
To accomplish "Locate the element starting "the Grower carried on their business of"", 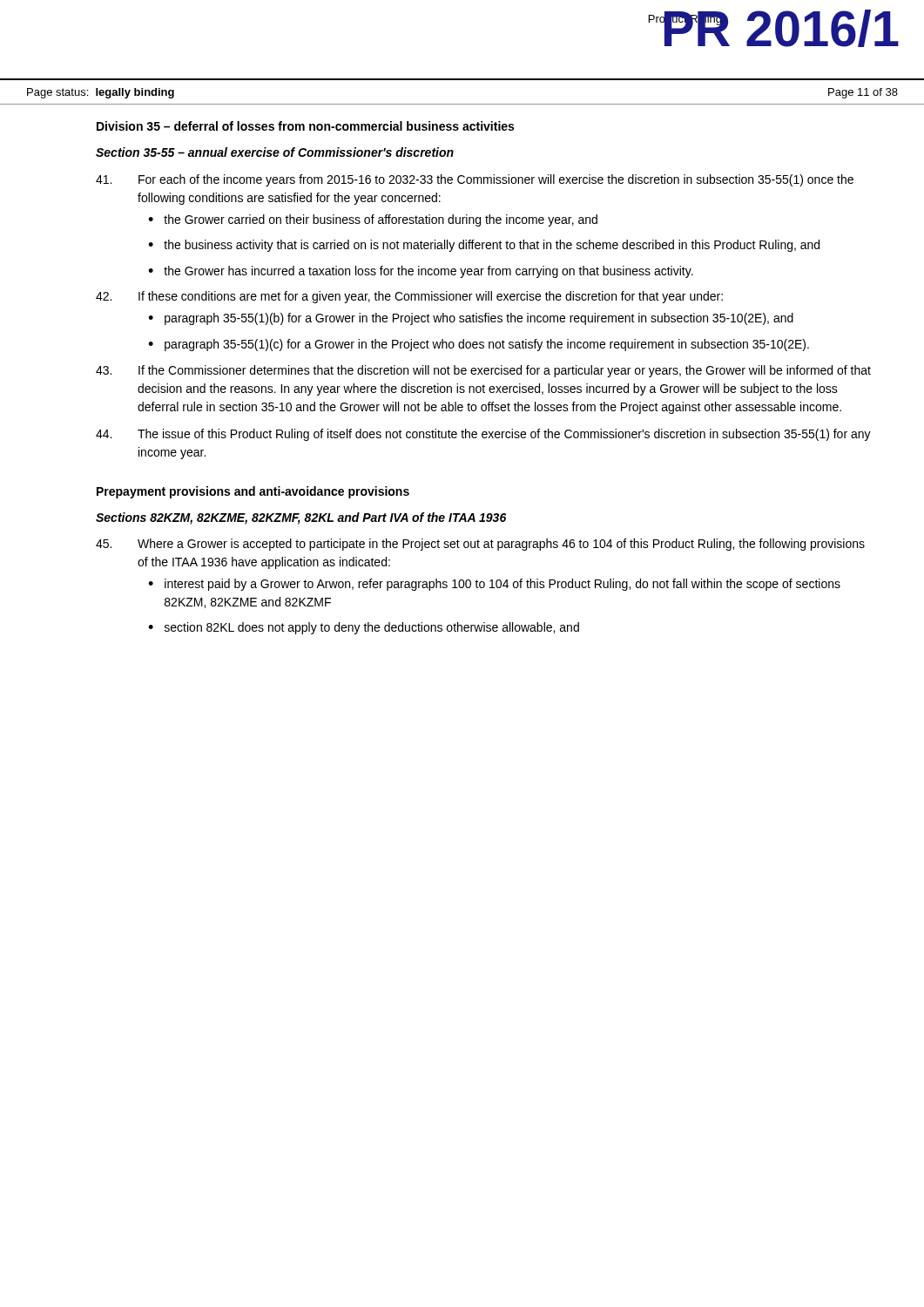I will coord(381,219).
